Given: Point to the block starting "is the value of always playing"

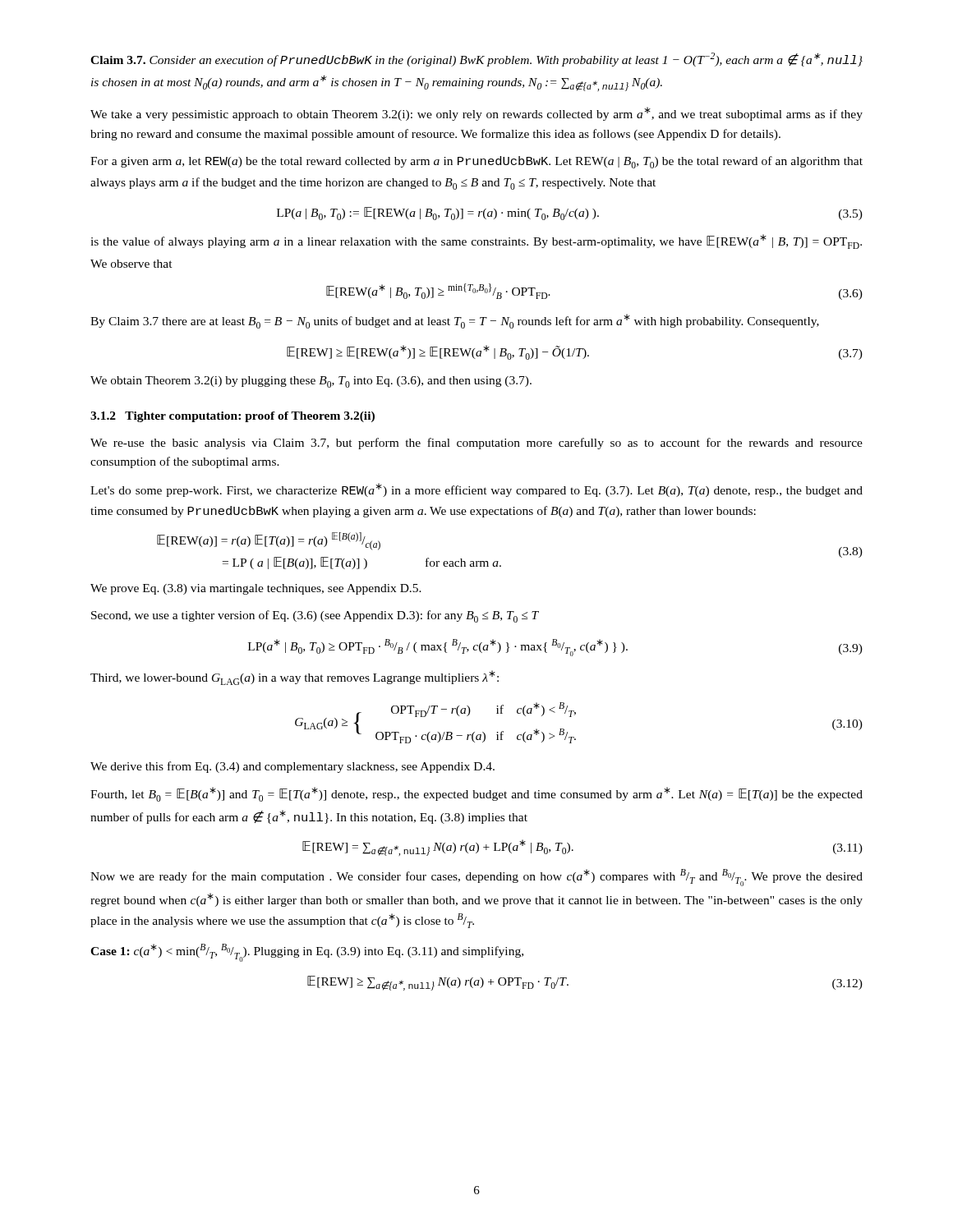Looking at the screenshot, I should click(x=476, y=252).
